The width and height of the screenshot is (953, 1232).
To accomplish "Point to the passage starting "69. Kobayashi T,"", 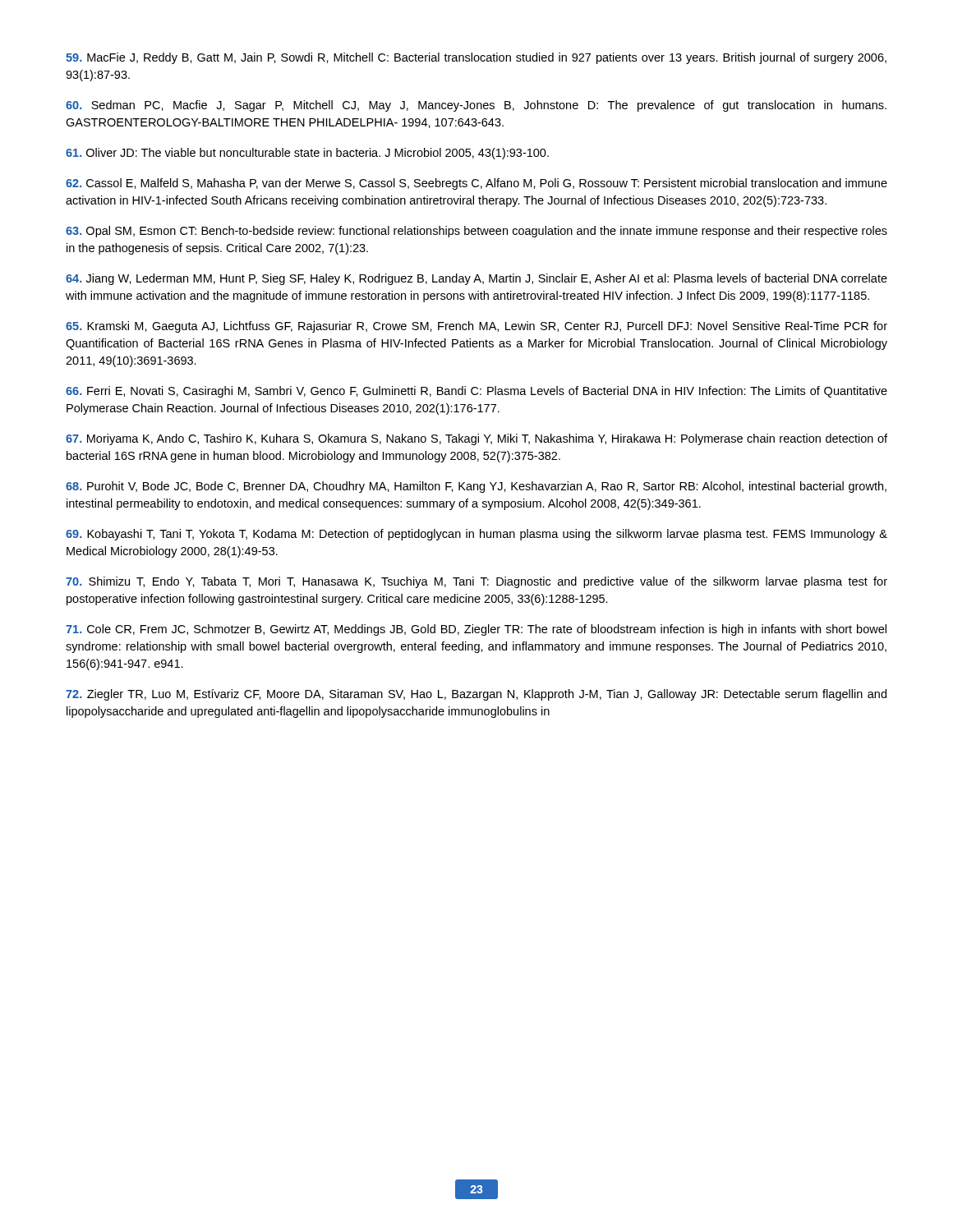I will tap(476, 543).
